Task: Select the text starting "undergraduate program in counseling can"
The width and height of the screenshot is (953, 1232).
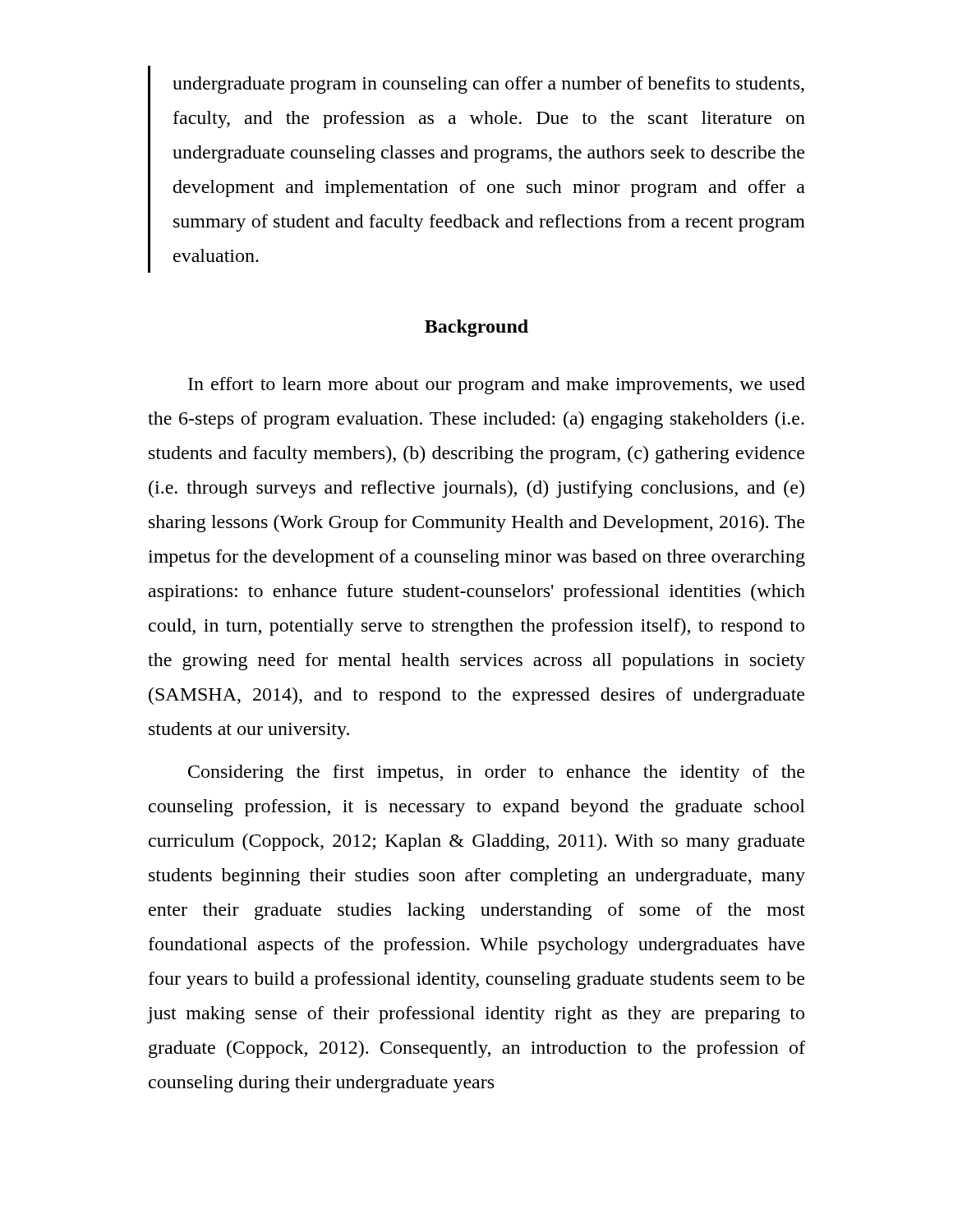Action: click(489, 169)
